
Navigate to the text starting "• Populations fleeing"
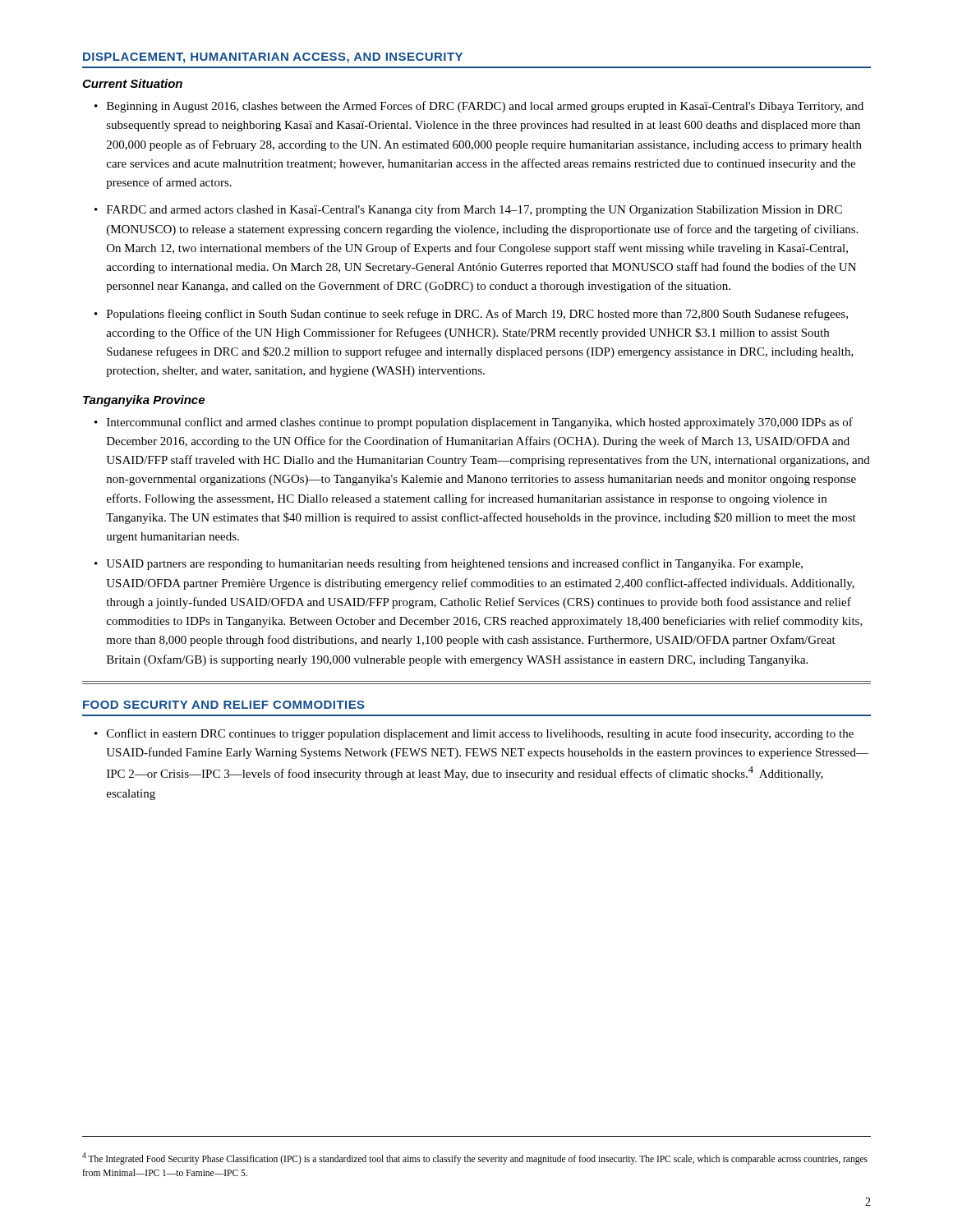click(x=482, y=342)
